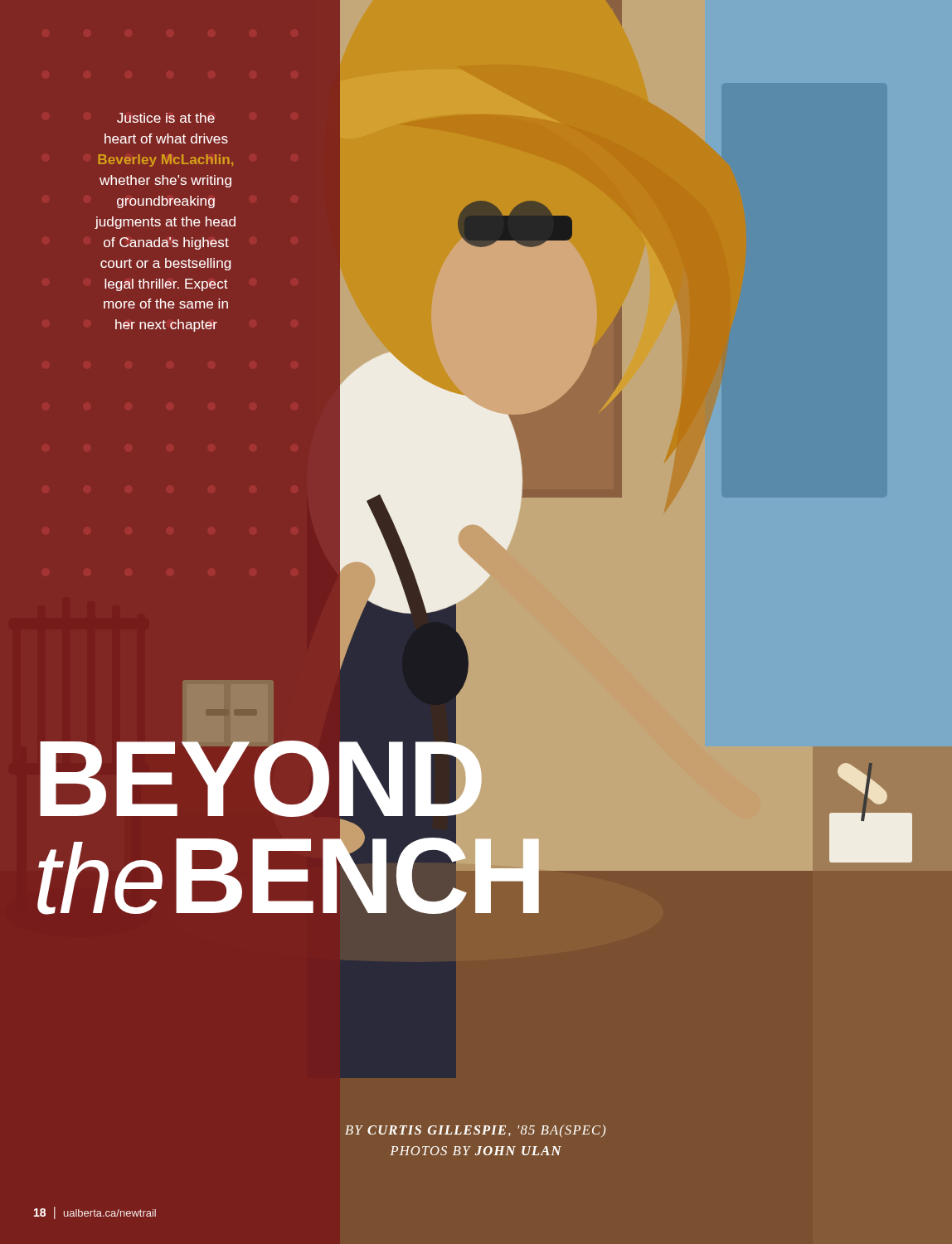Locate the passage starting "Justice is at the heart of what drives"

click(166, 221)
